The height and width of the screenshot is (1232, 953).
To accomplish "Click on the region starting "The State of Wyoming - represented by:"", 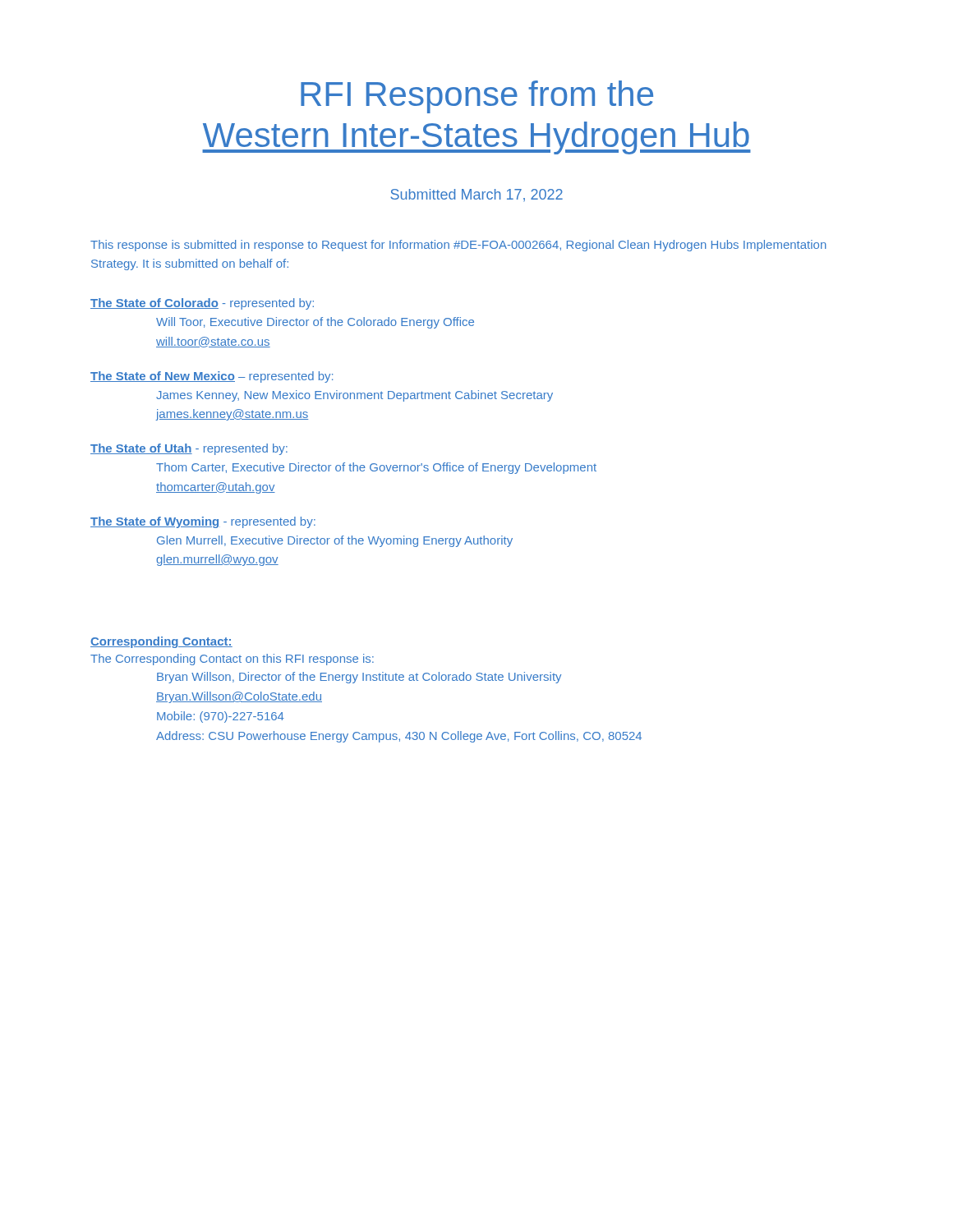I will (x=476, y=541).
